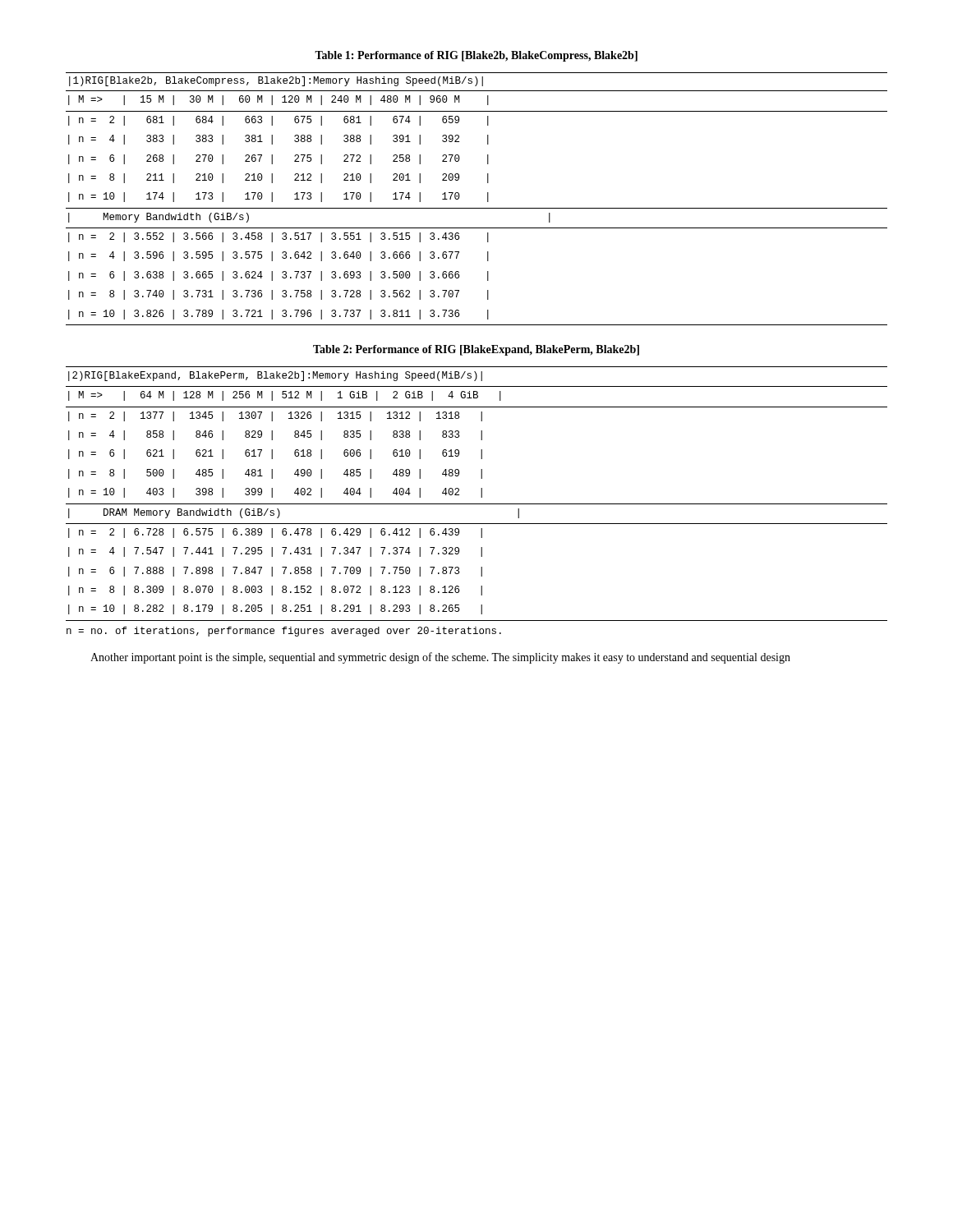Locate the table with the text "| DRAM Memory Bandwidth"
953x1232 pixels.
coord(476,493)
